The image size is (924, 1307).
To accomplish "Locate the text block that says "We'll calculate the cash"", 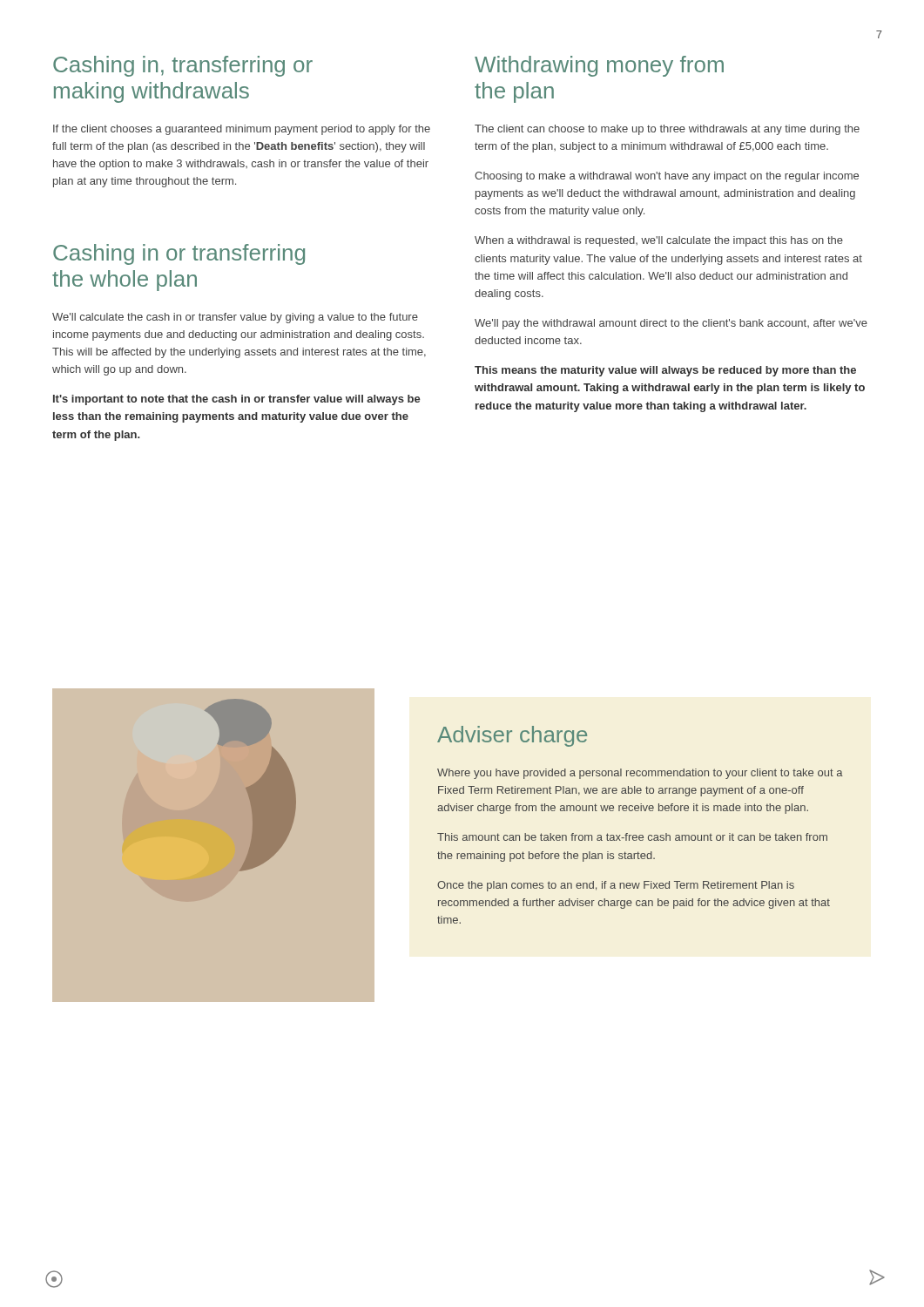I will pos(239,343).
